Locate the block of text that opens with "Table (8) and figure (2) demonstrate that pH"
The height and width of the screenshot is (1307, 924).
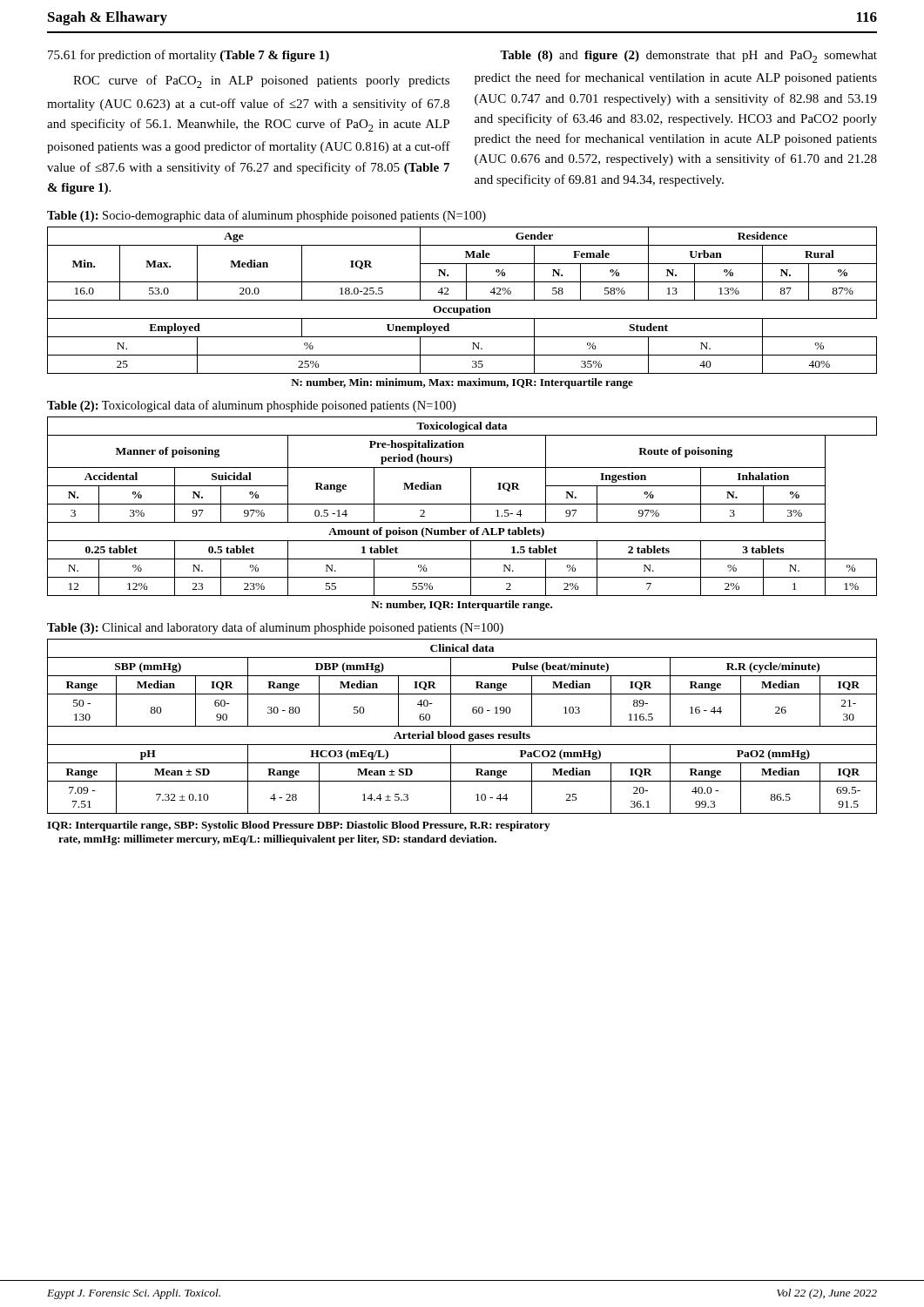[676, 118]
